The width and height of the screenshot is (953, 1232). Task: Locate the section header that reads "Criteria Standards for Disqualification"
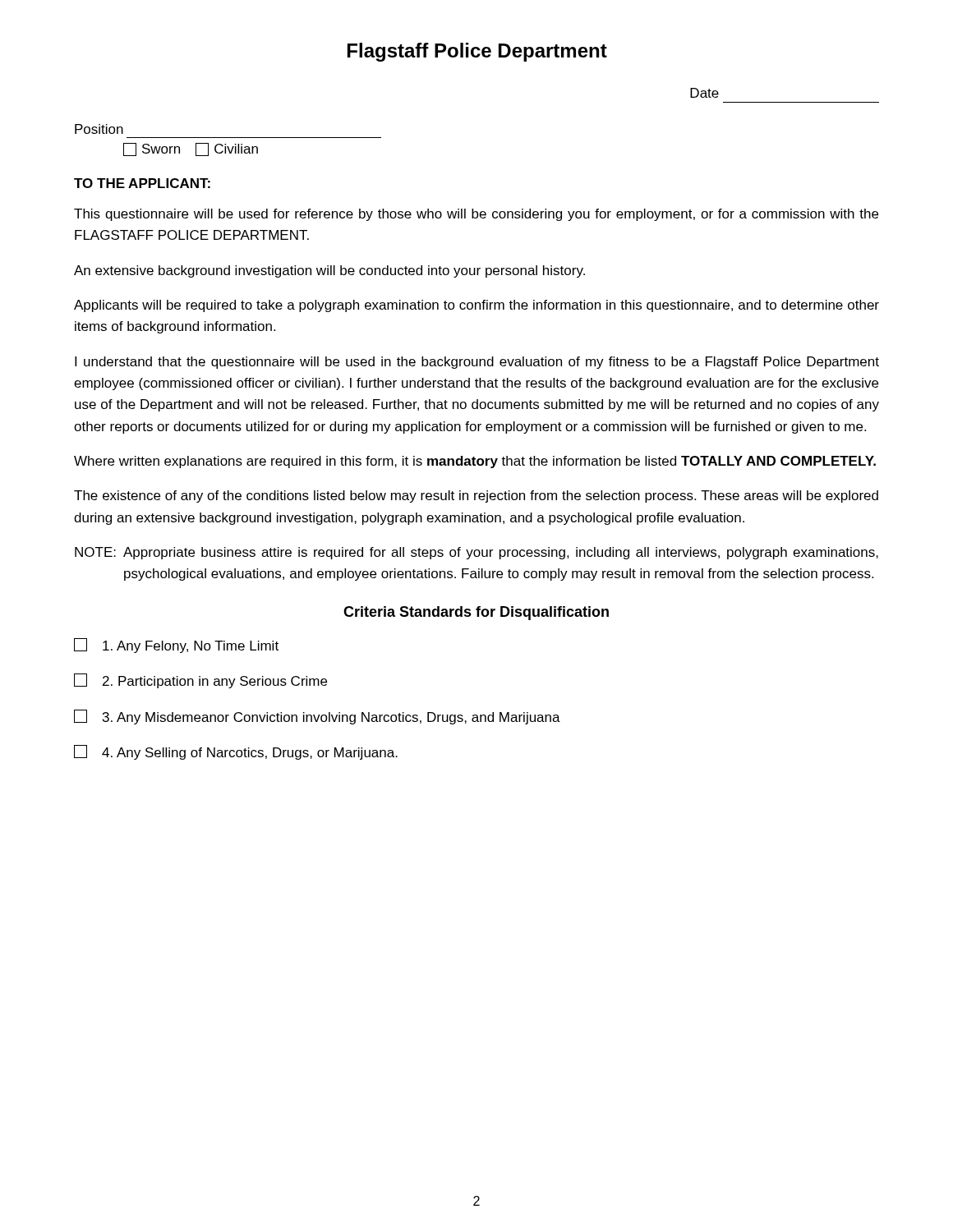476,612
